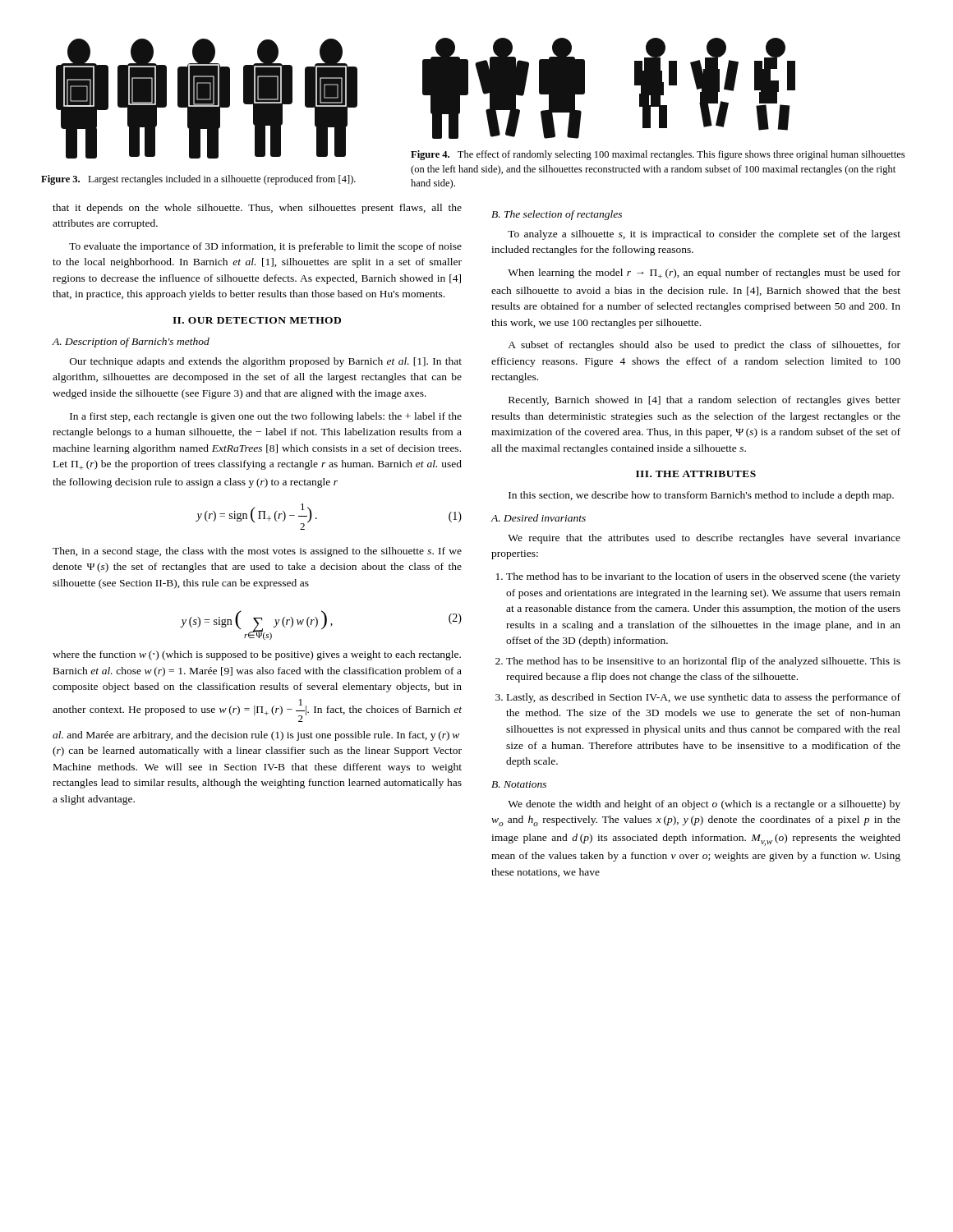Navigate to the element starting "We denote the width and height of an"
This screenshot has height=1232, width=953.
tap(696, 838)
